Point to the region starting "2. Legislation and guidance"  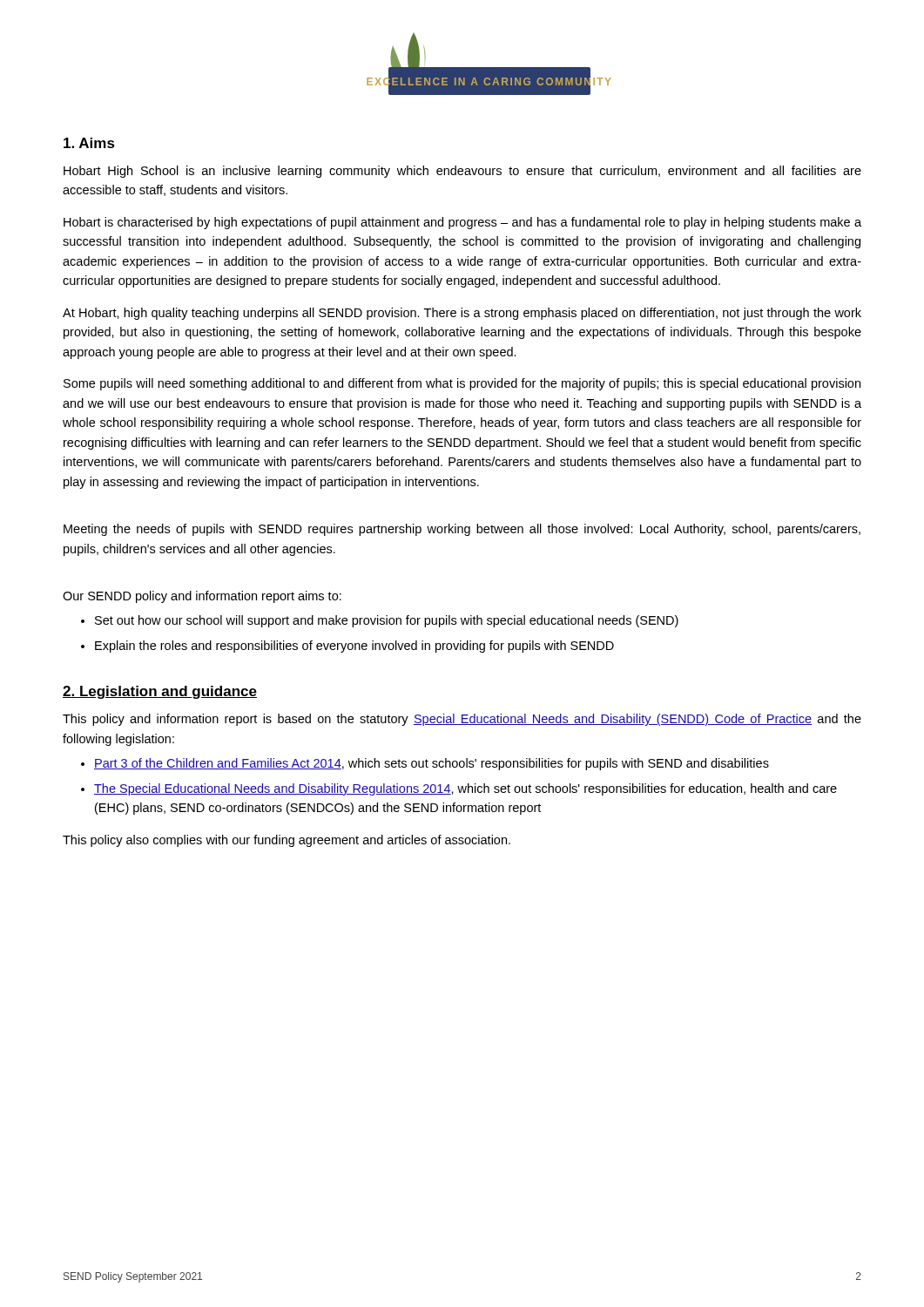(x=160, y=692)
